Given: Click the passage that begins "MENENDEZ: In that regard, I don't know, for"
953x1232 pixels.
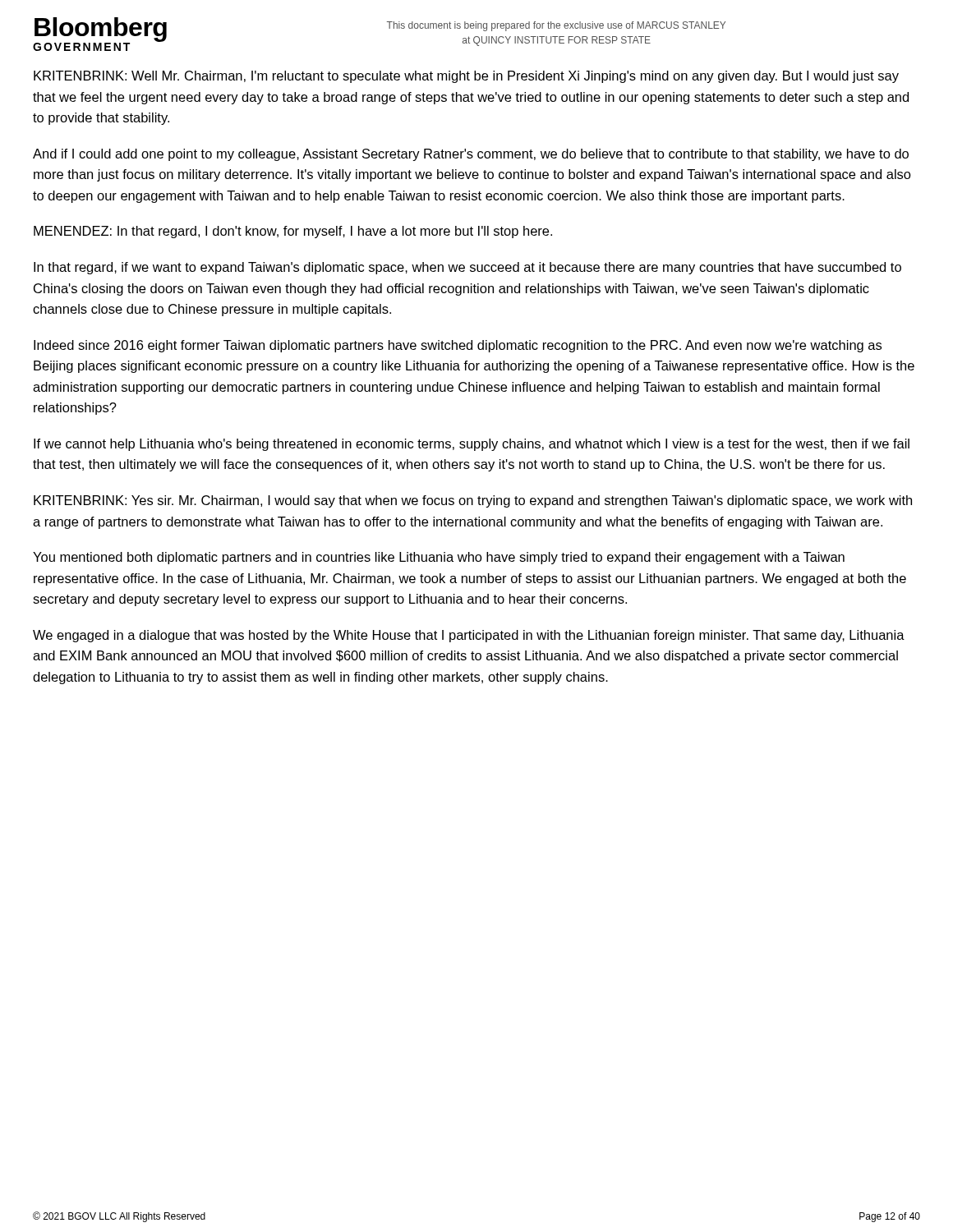Looking at the screenshot, I should point(293,231).
